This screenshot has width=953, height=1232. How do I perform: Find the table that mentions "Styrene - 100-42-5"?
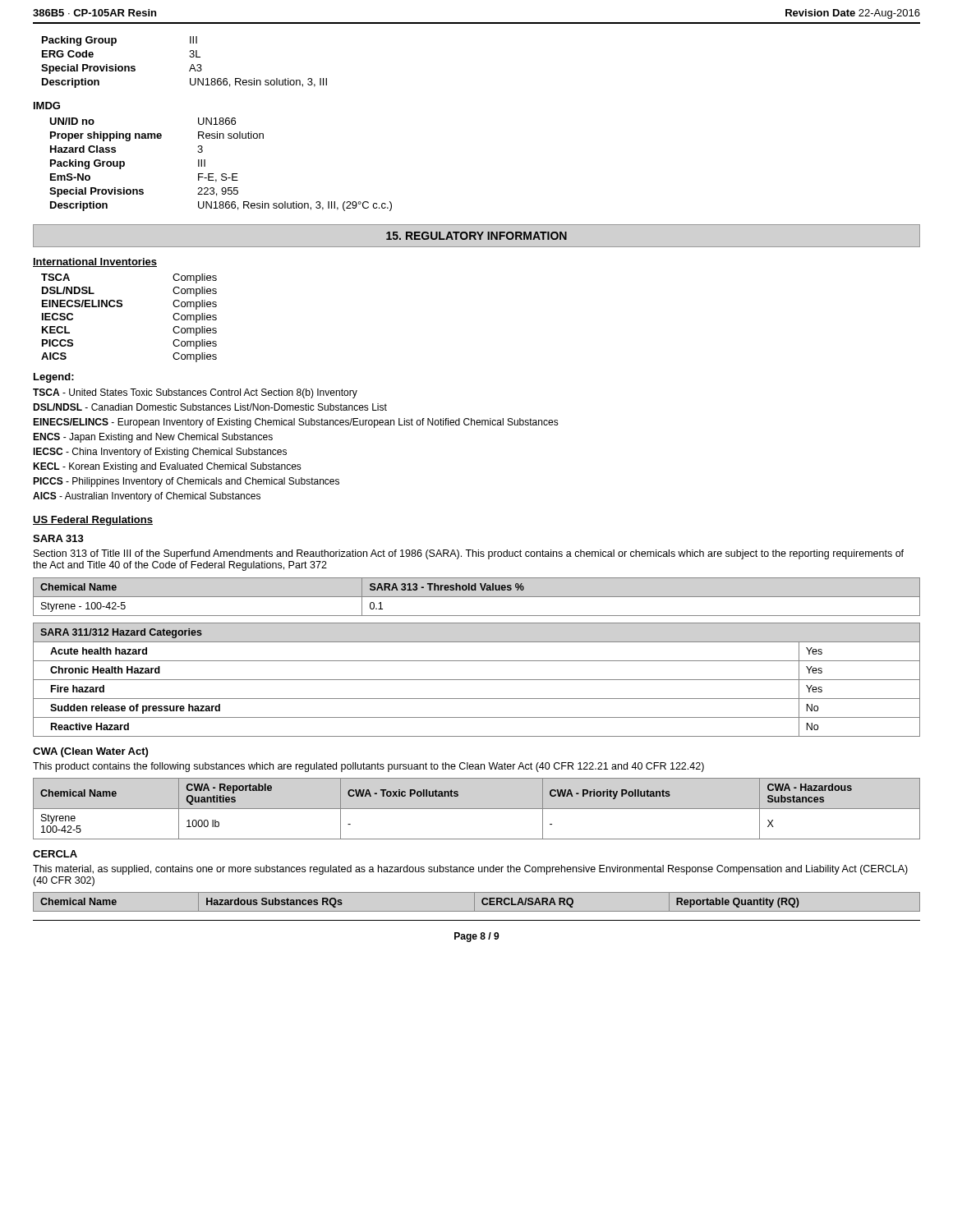476,597
